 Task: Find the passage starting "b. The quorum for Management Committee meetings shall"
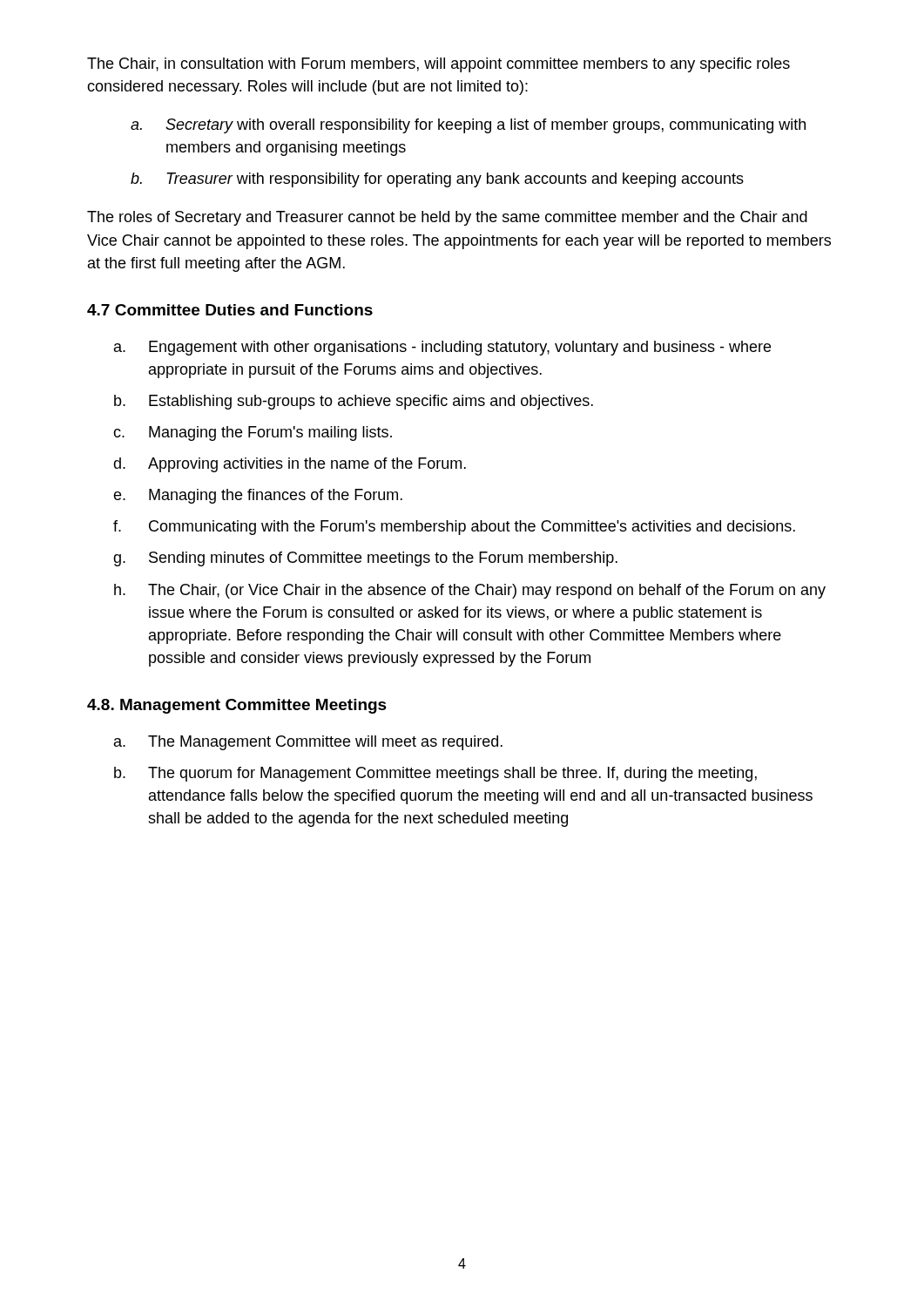click(x=475, y=796)
